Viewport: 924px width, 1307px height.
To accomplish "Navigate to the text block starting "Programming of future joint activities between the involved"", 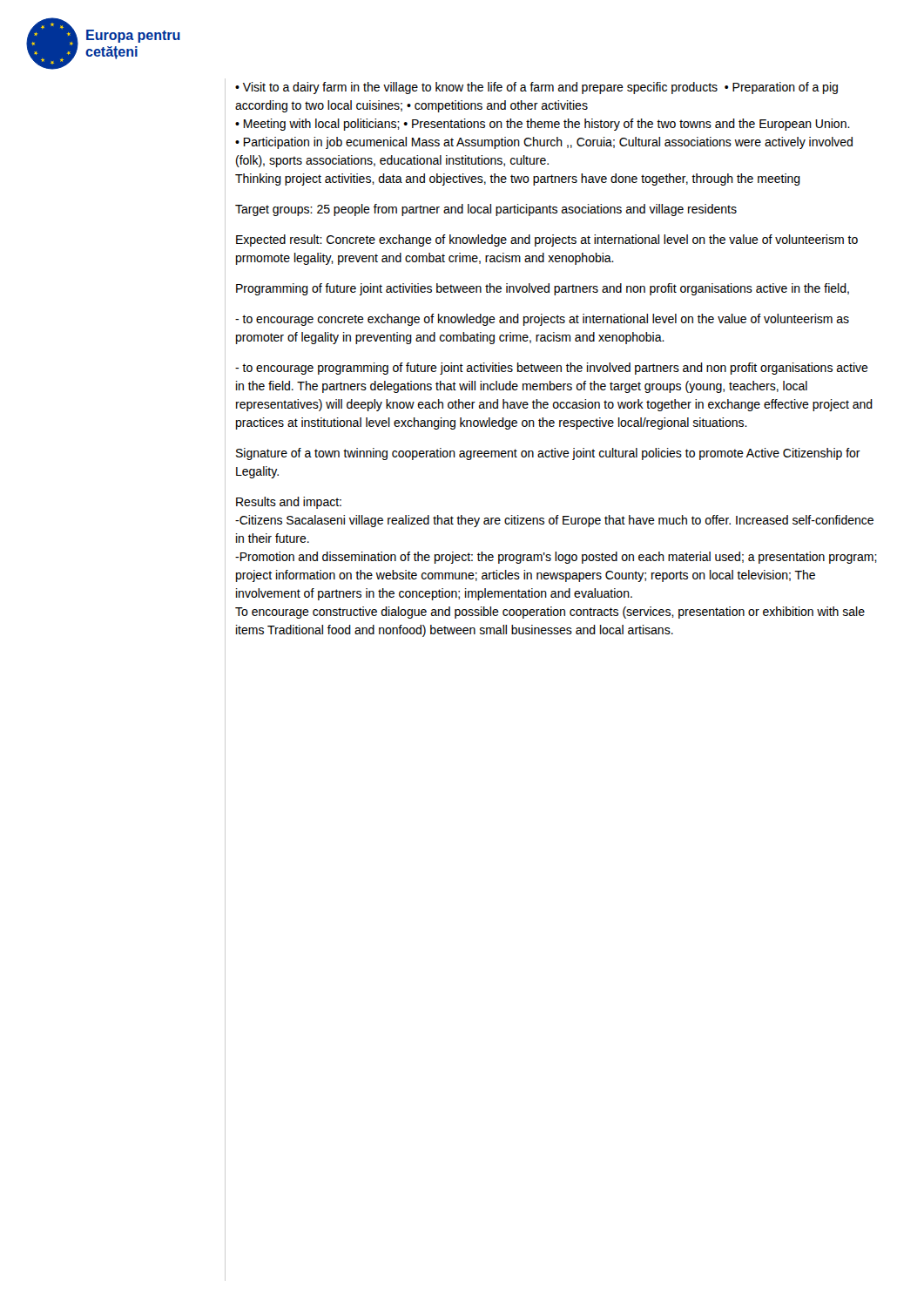I will [x=542, y=288].
